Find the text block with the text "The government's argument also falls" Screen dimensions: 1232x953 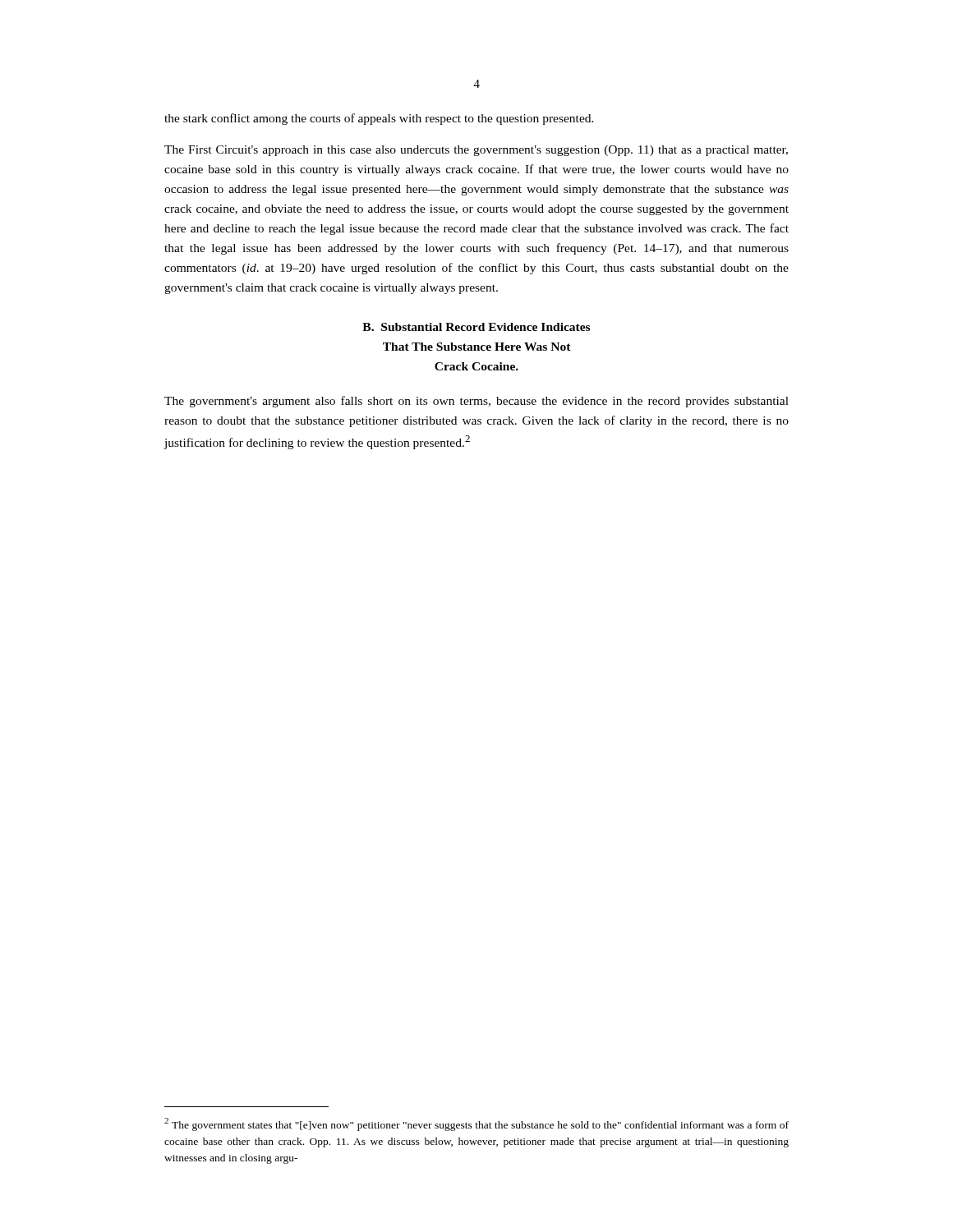476,422
